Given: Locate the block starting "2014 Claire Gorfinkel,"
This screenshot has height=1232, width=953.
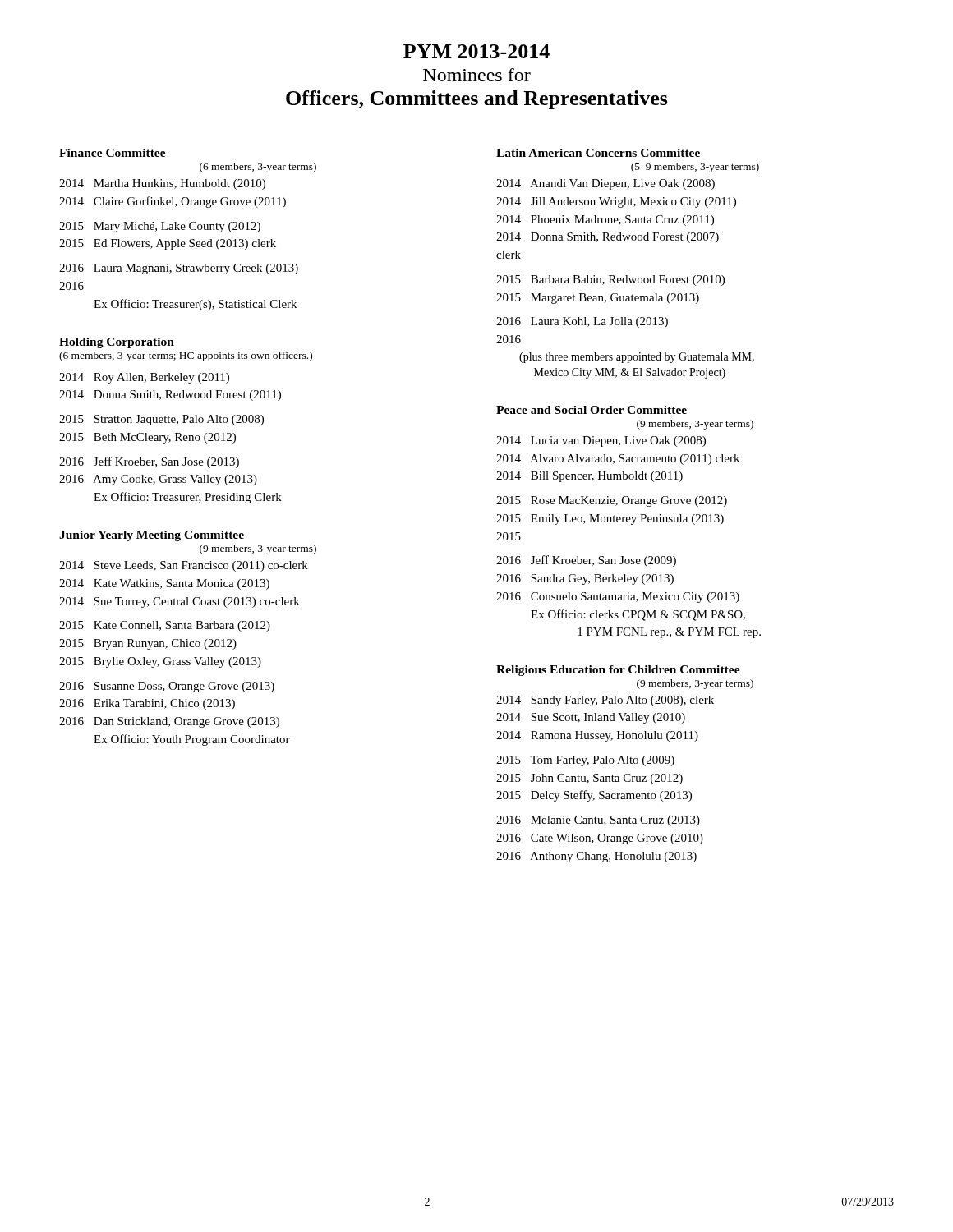Looking at the screenshot, I should coord(173,202).
